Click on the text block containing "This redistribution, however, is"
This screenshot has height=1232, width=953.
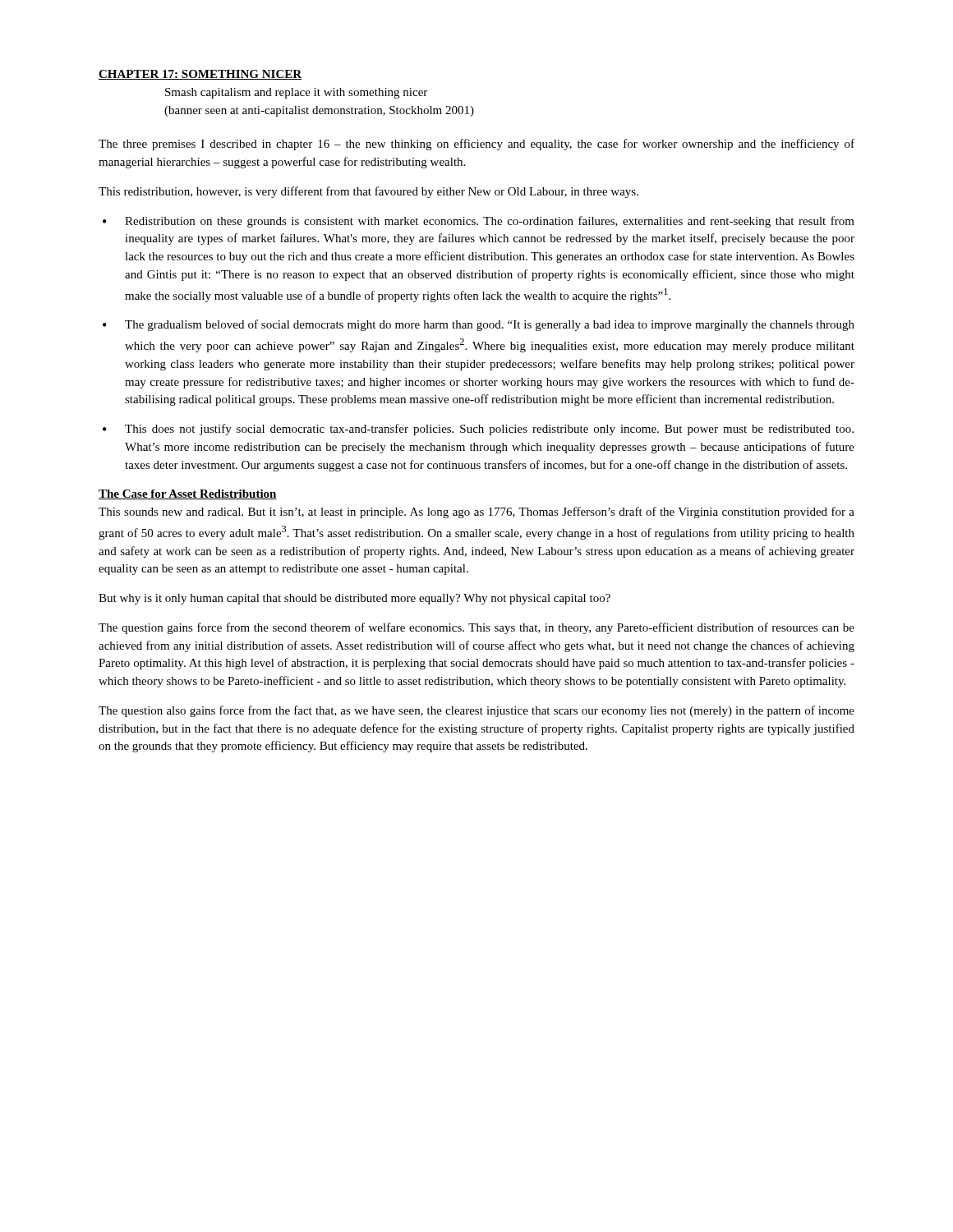pos(369,191)
